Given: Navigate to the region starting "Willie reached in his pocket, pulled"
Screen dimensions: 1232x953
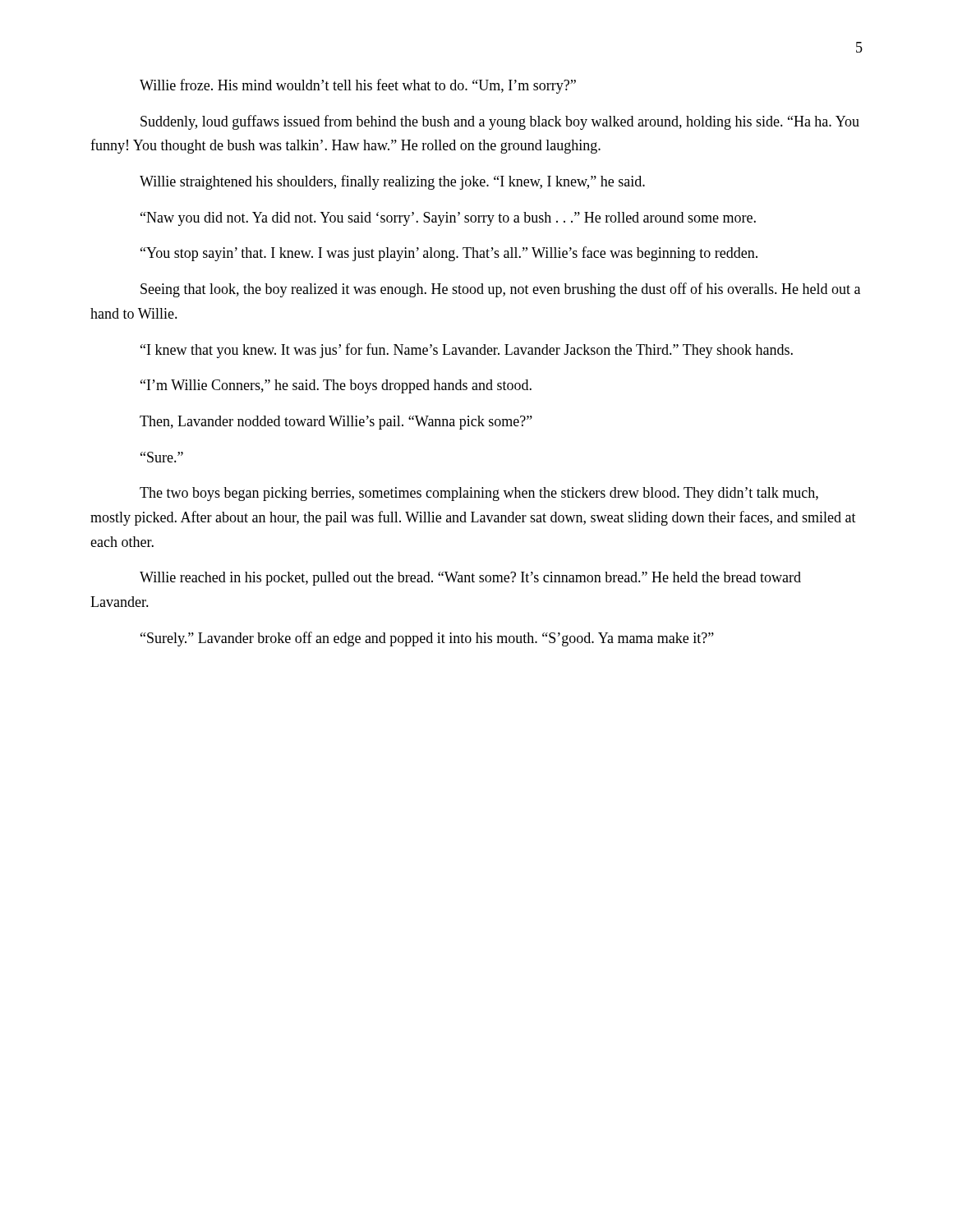Looking at the screenshot, I should click(x=476, y=590).
